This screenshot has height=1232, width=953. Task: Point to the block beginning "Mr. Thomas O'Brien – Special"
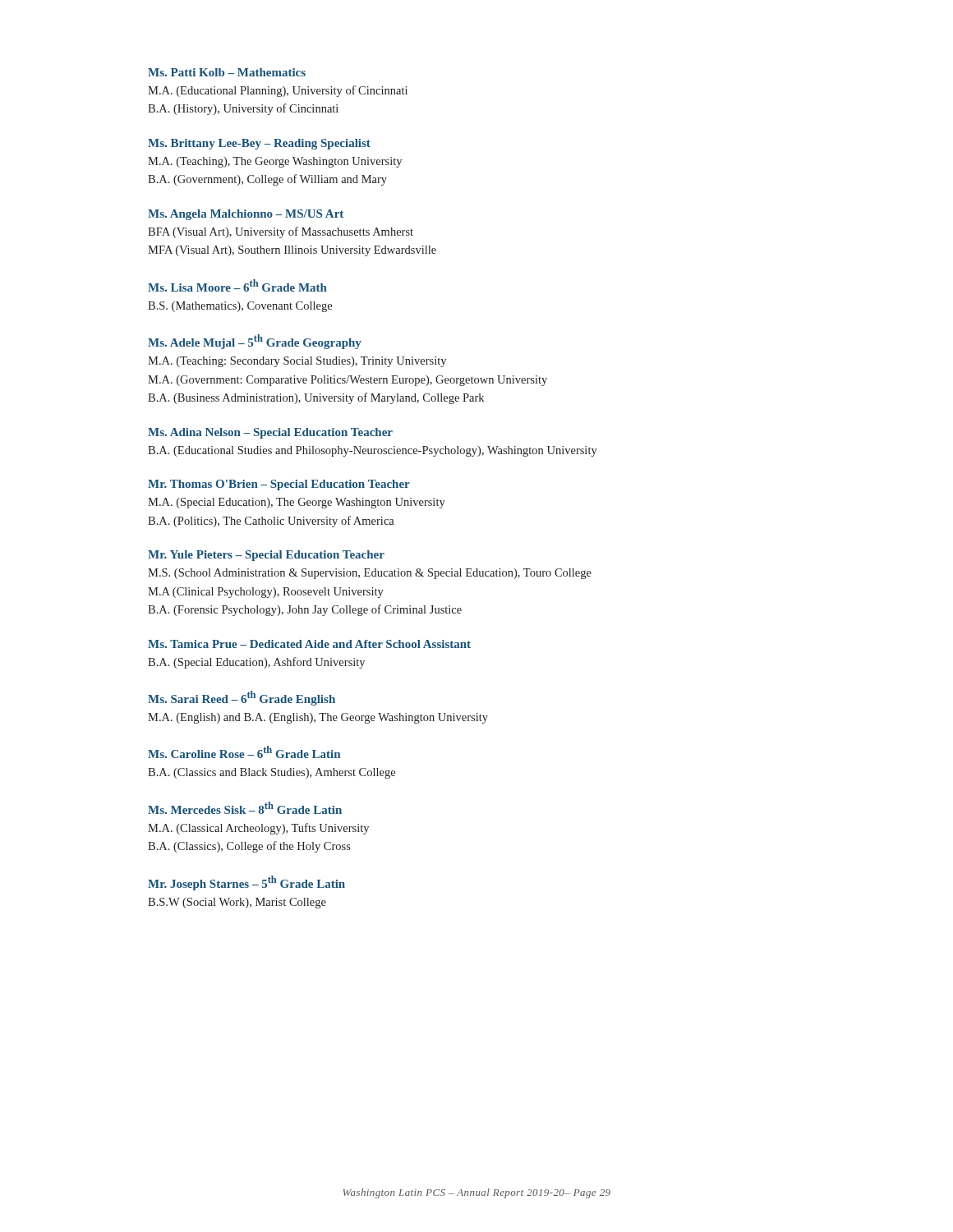[279, 485]
